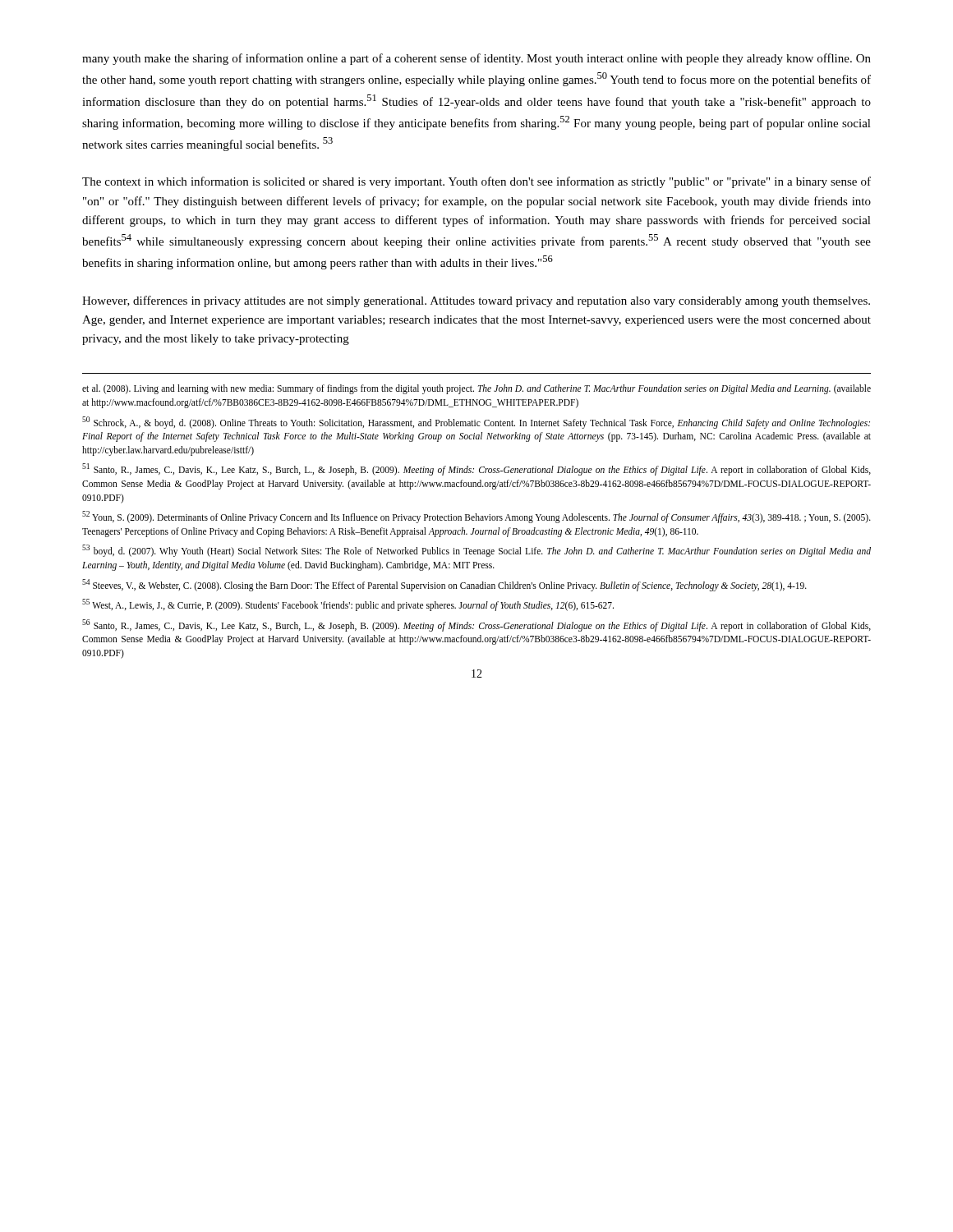Click on the text starting "53 boyd, d. (2007). Why Youth"
This screenshot has width=953, height=1232.
(476, 557)
